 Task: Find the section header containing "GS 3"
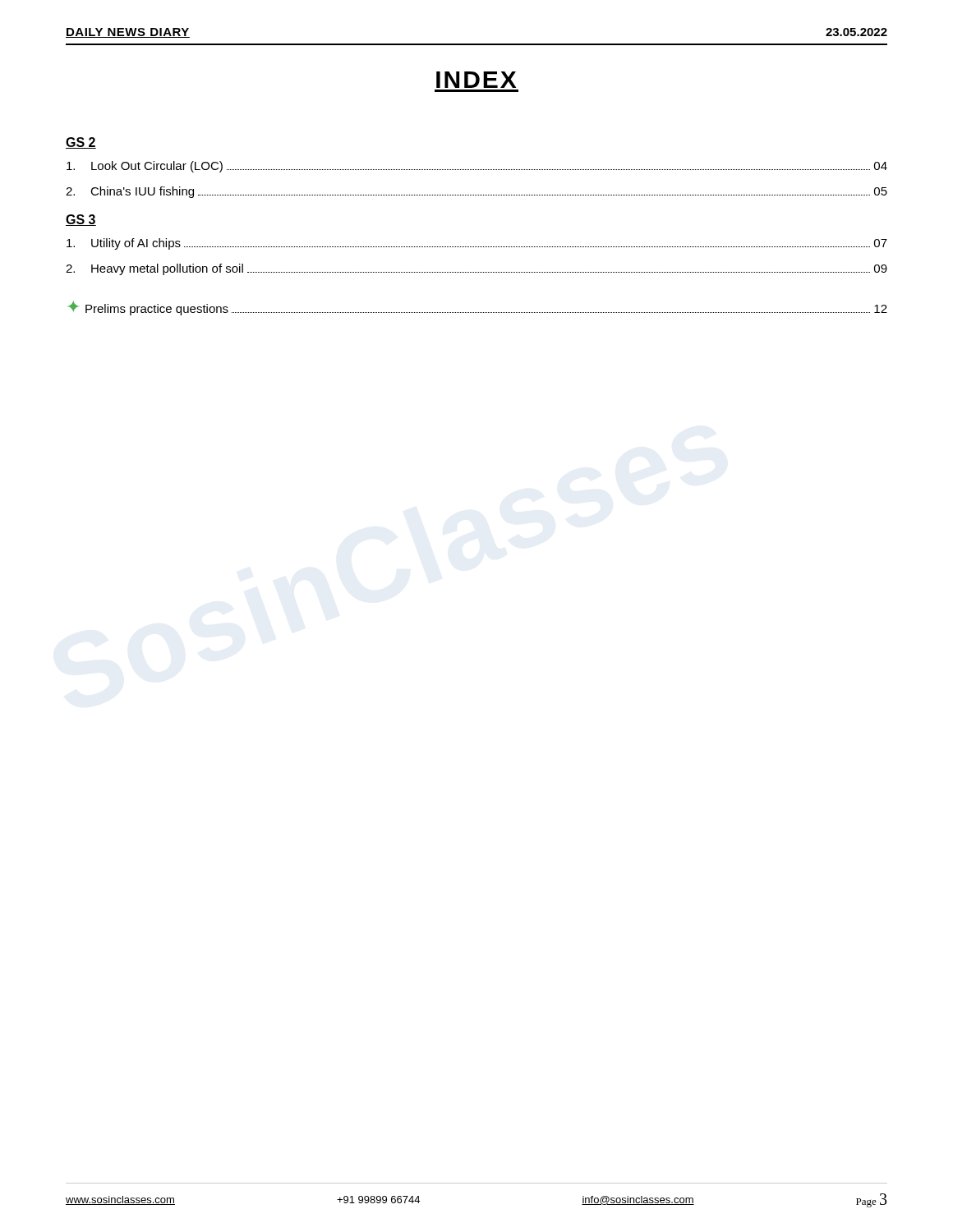pyautogui.click(x=81, y=220)
